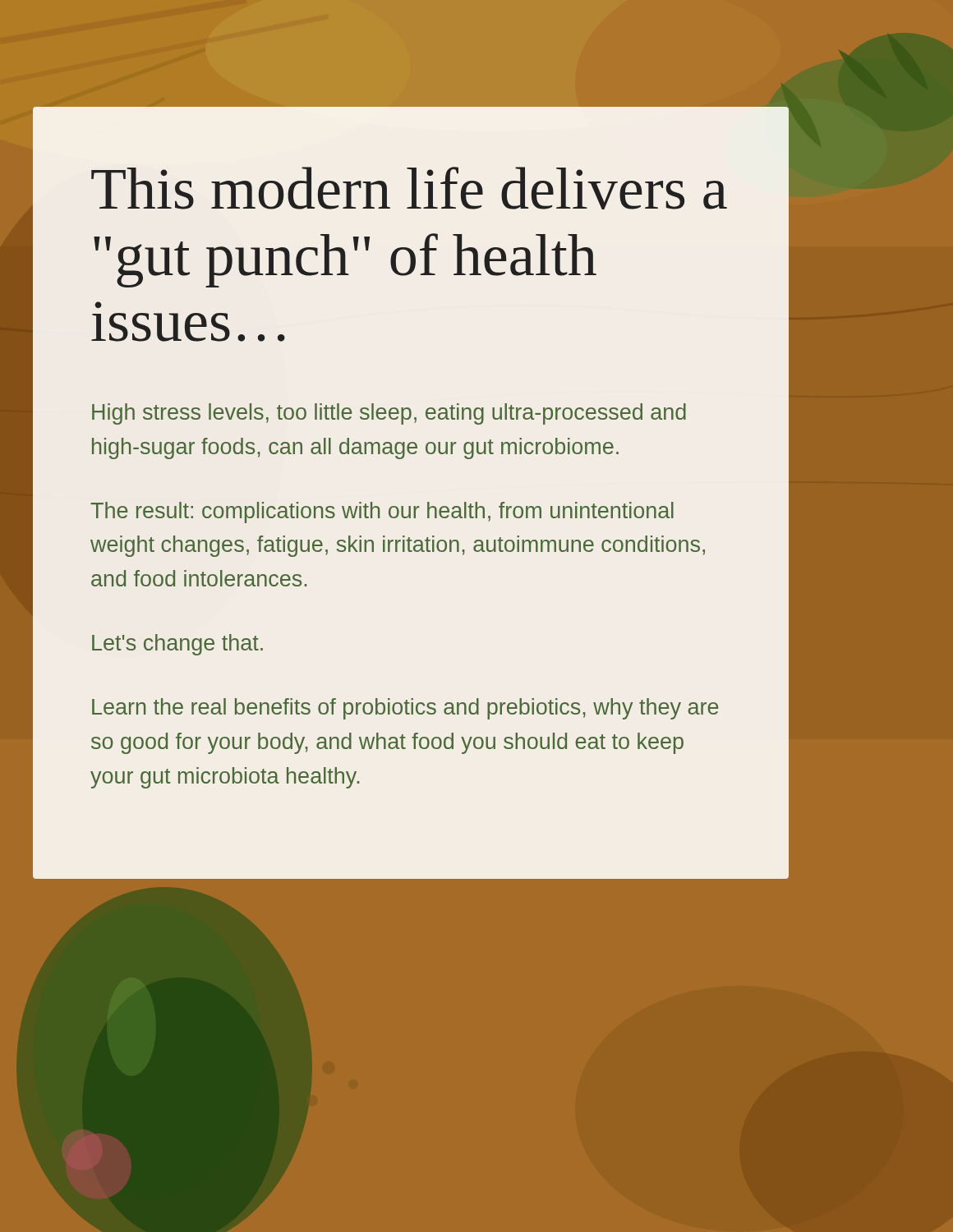Select the photo
Image resolution: width=953 pixels, height=1232 pixels.
point(476,616)
